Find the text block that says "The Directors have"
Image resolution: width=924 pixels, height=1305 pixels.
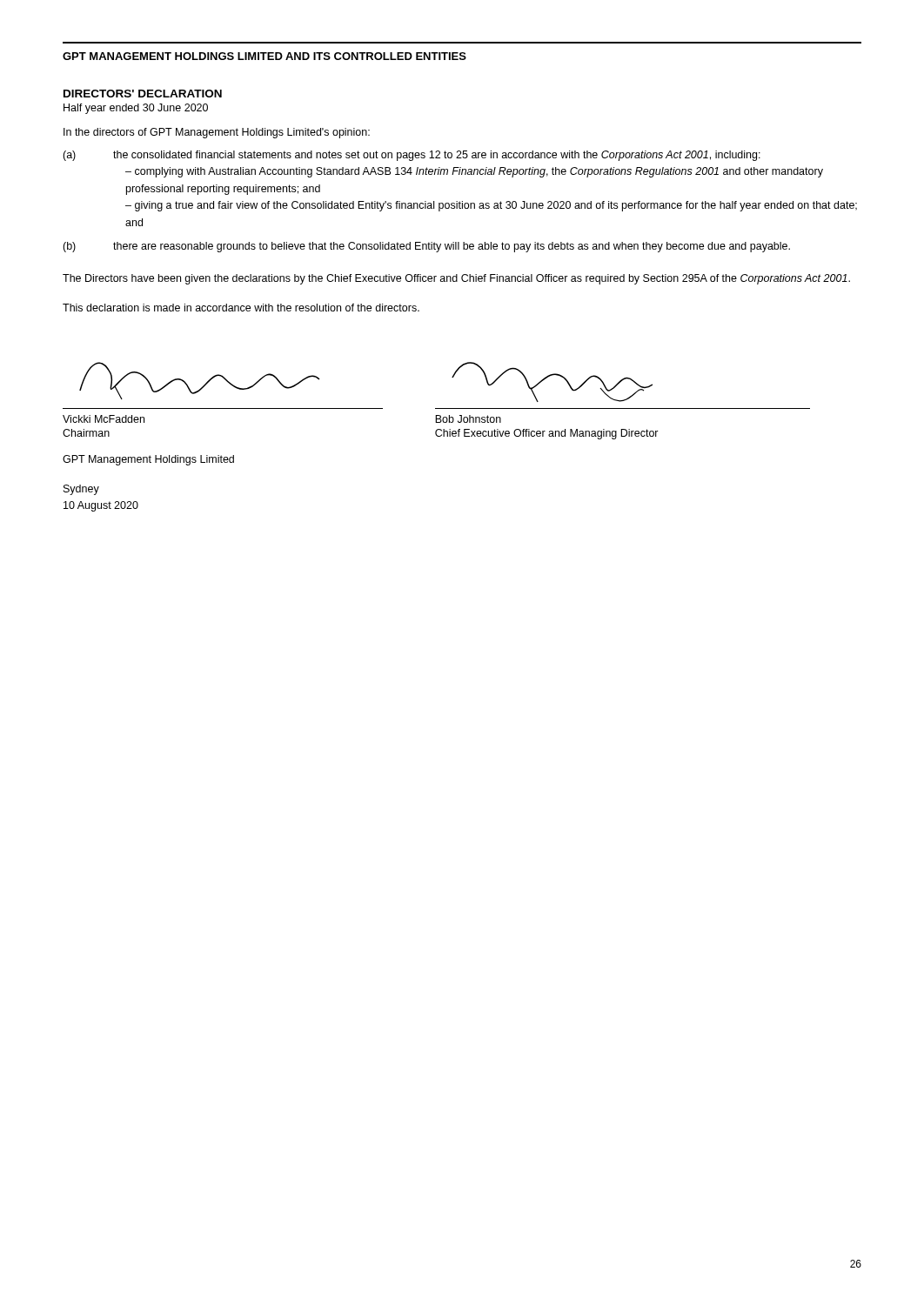coord(457,279)
